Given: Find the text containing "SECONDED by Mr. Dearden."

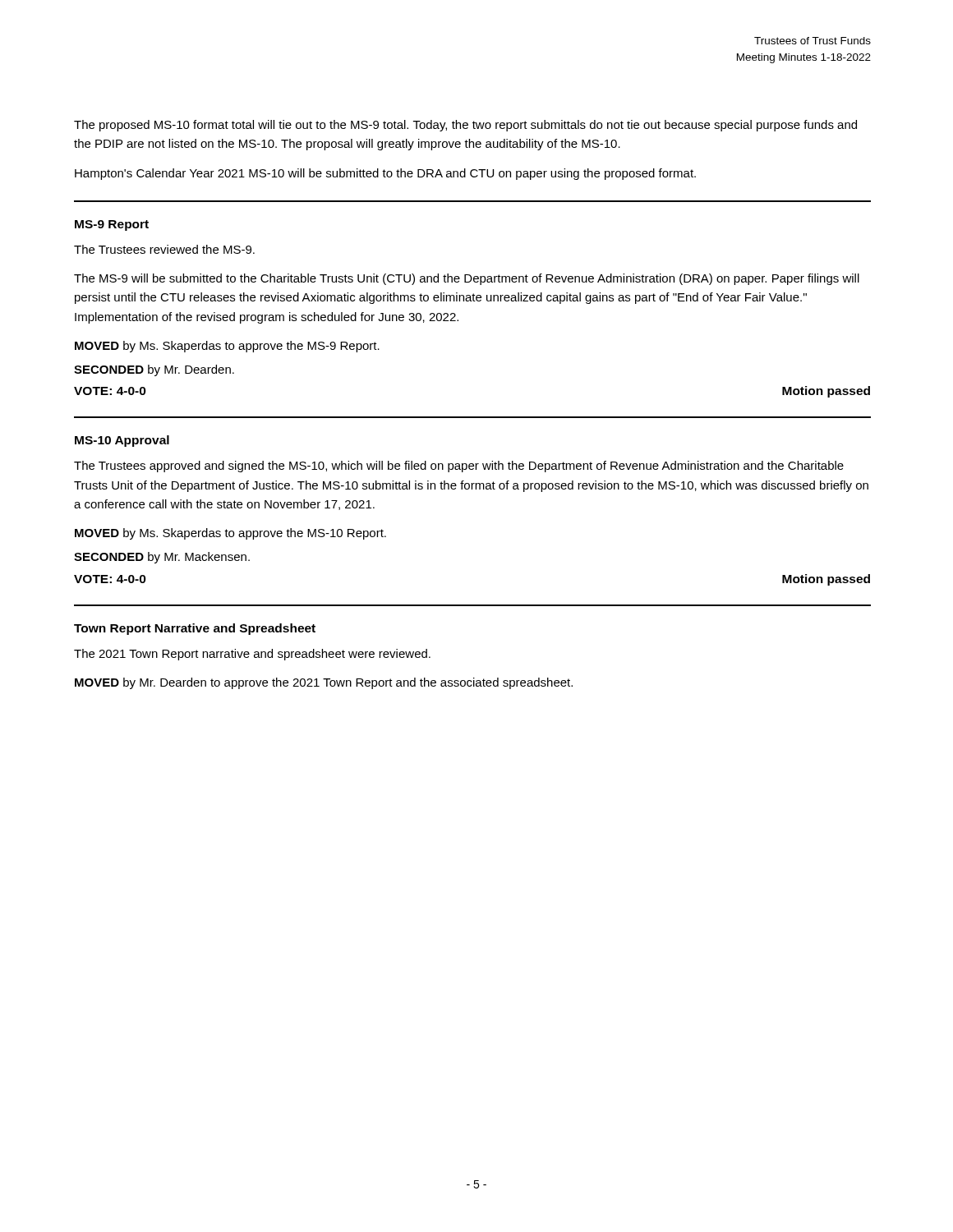Looking at the screenshot, I should tap(154, 369).
